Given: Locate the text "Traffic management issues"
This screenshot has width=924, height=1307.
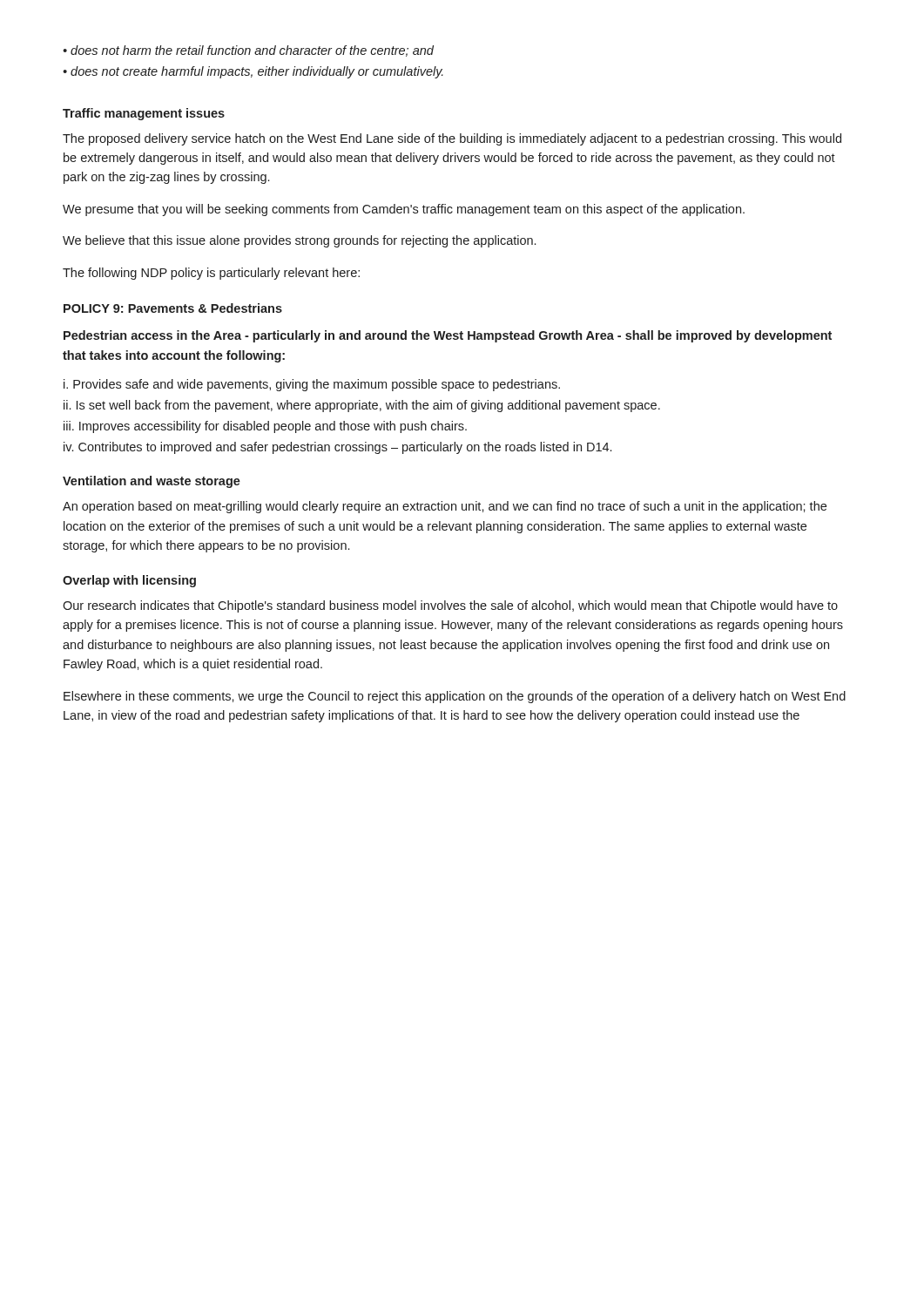Looking at the screenshot, I should pos(144,113).
